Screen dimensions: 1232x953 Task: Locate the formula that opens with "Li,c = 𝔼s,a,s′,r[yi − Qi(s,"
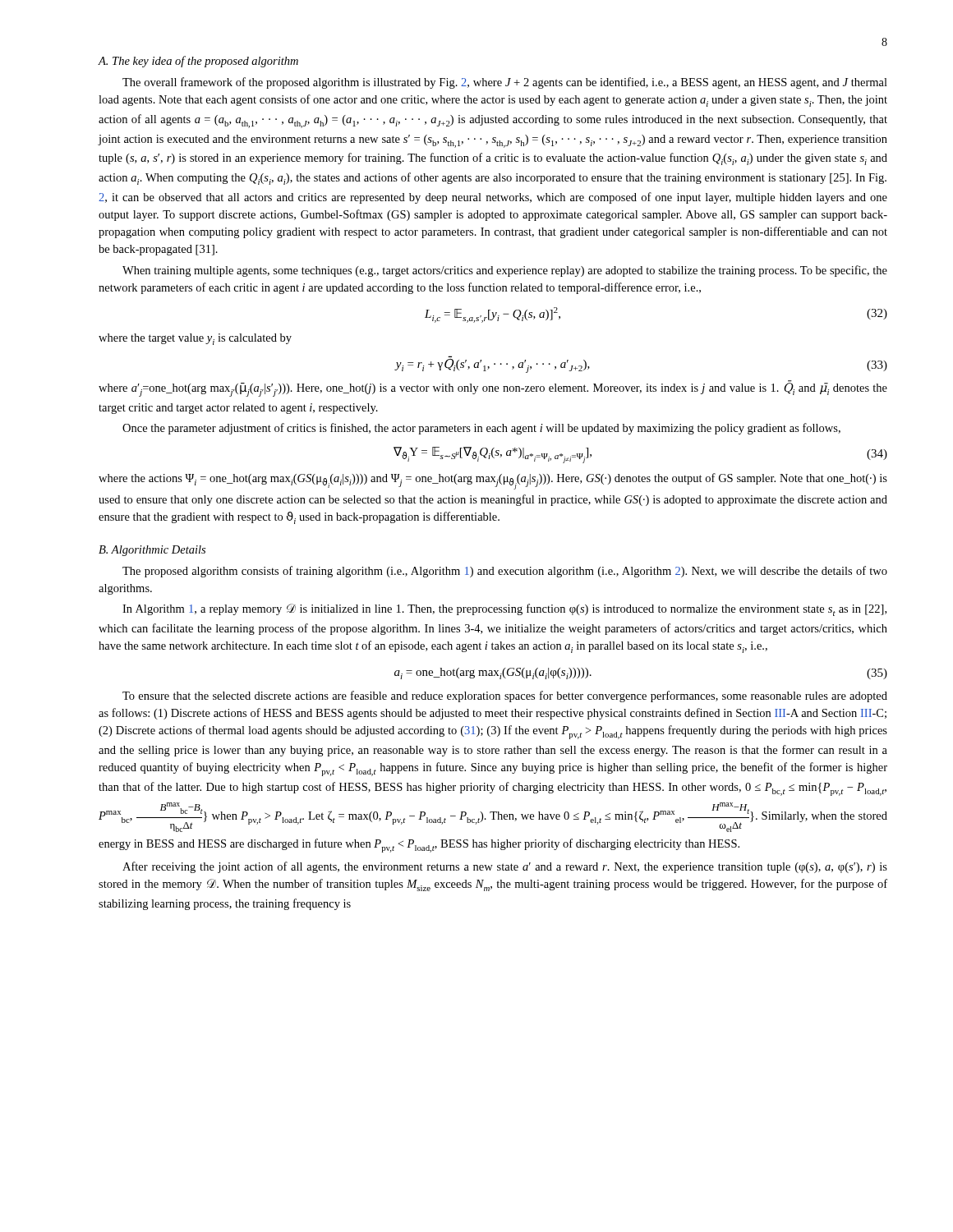click(x=493, y=314)
